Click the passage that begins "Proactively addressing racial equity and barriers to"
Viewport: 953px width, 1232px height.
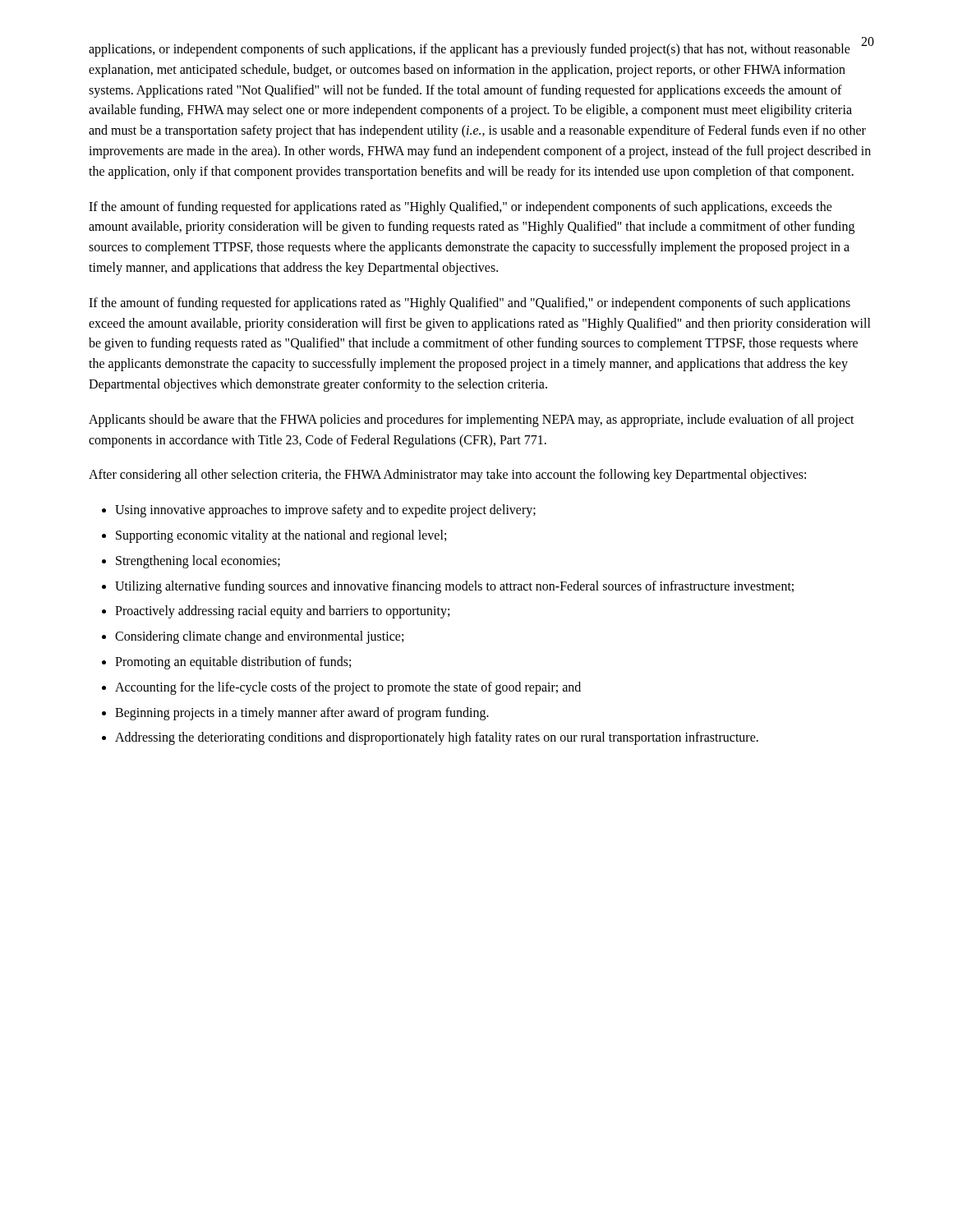pos(282,612)
